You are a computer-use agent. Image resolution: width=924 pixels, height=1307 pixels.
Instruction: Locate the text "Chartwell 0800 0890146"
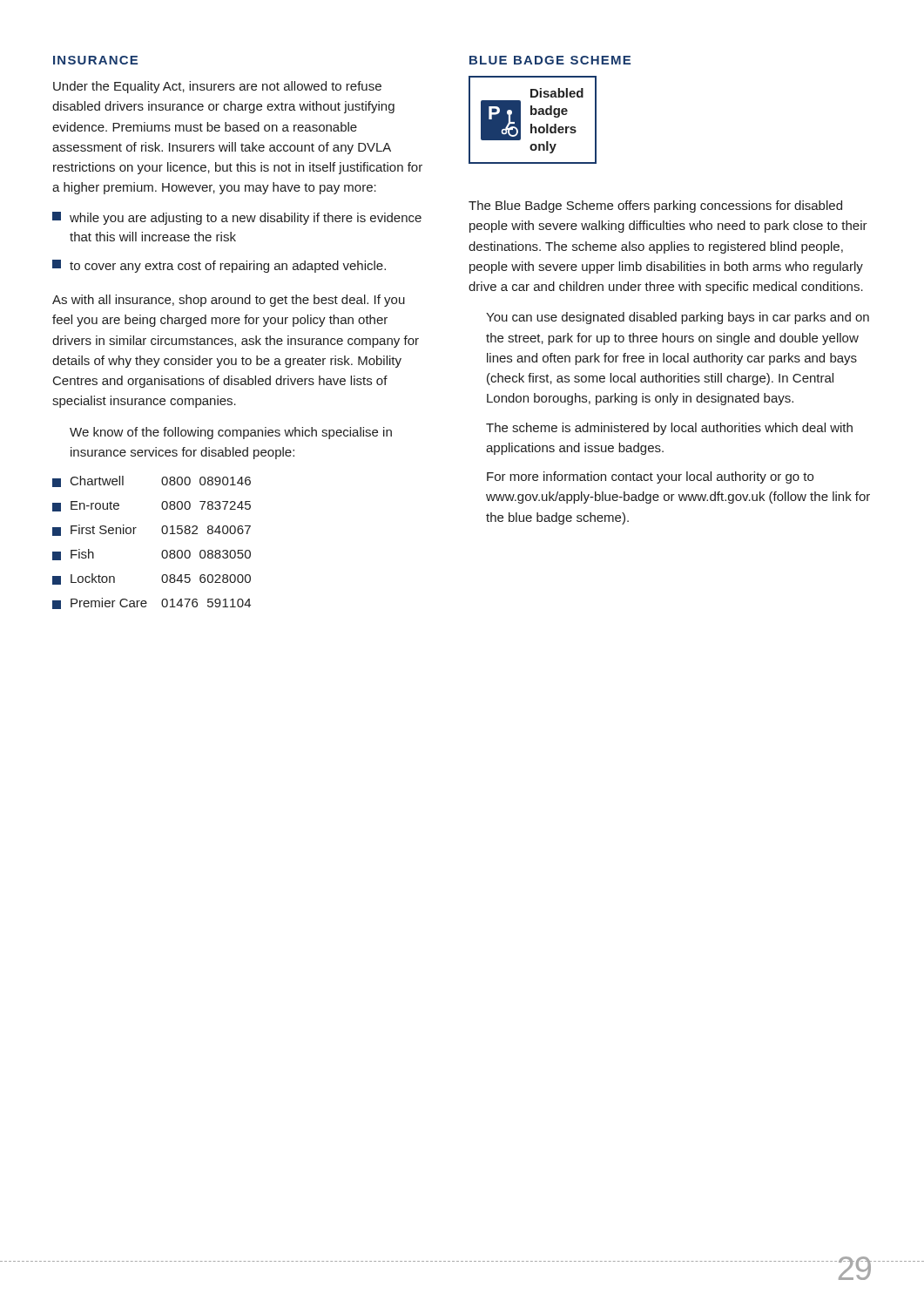pos(152,481)
